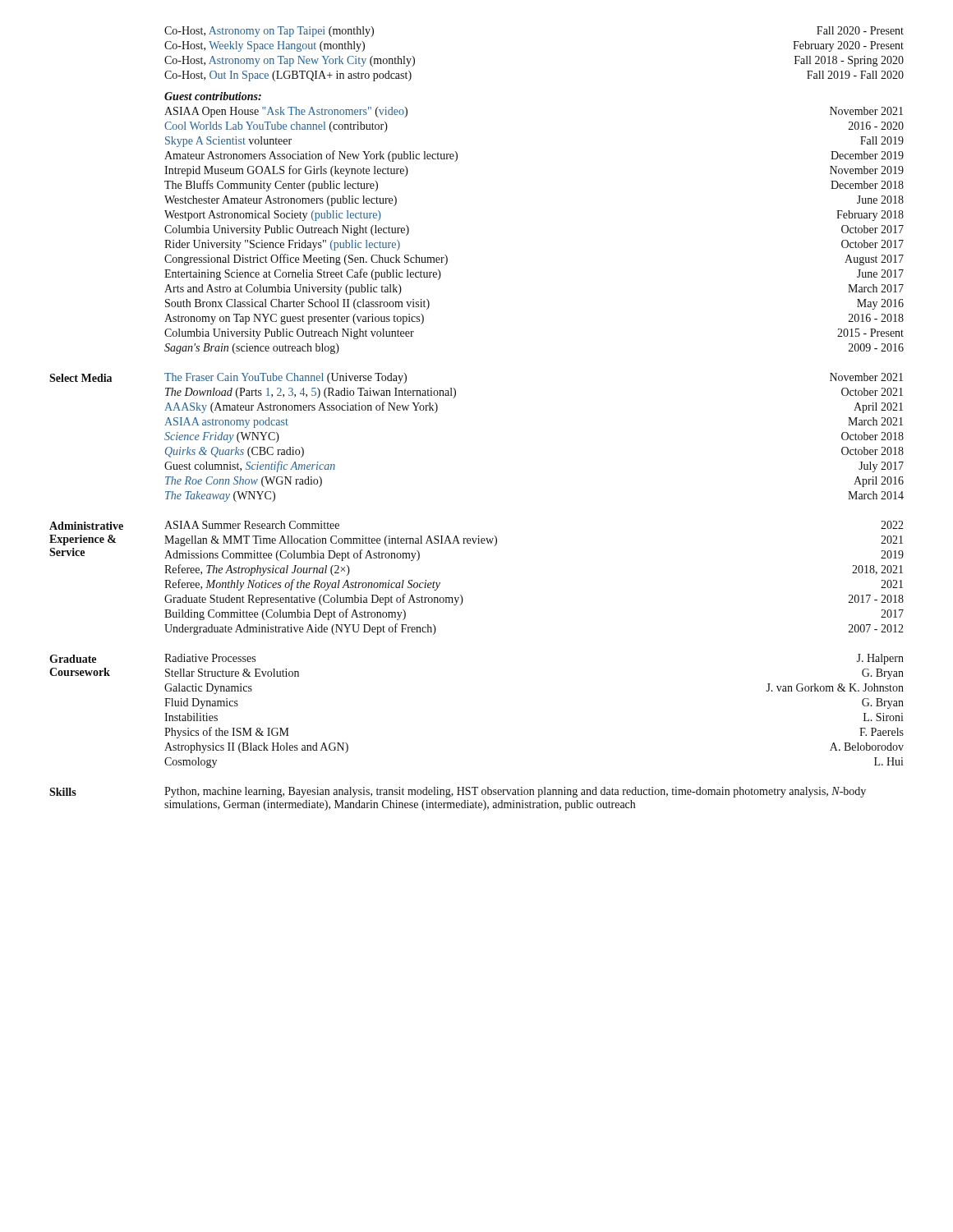Viewport: 953px width, 1232px height.
Task: Click on the block starting "Fluid Dynamics G. Bryan"
Action: [x=203, y=703]
